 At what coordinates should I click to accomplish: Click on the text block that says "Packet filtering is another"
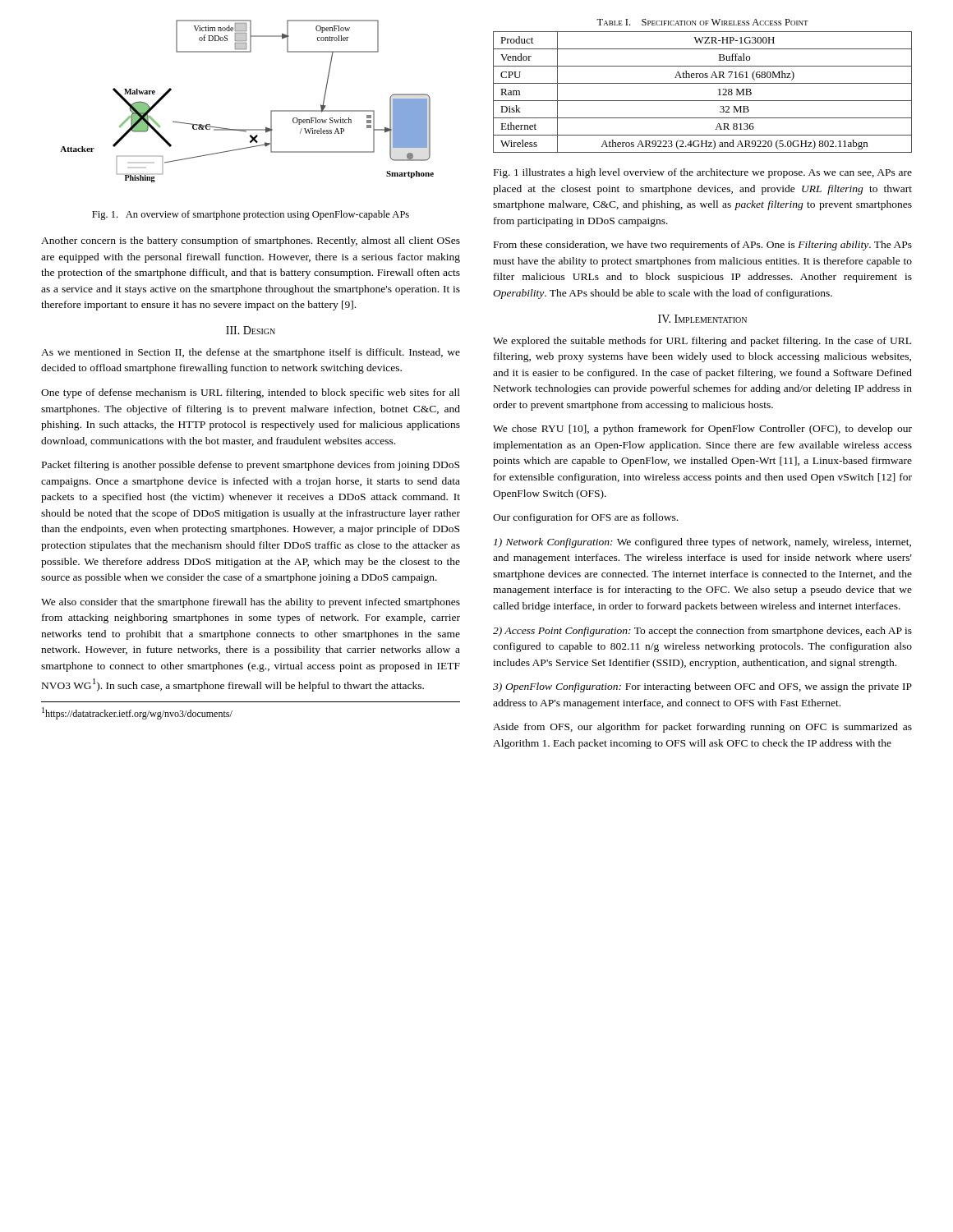tap(251, 521)
